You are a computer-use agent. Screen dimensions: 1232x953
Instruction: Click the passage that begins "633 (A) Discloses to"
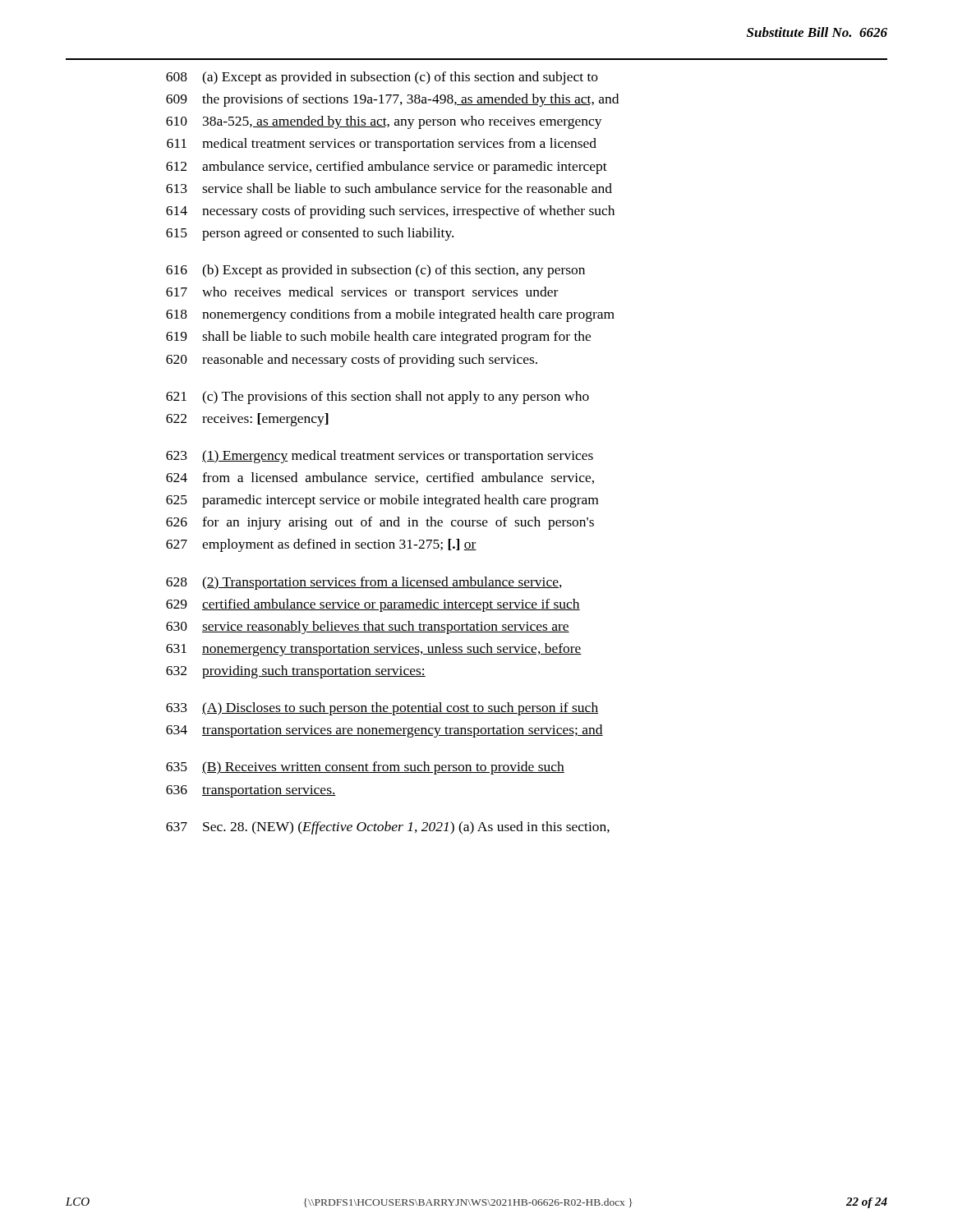pos(493,719)
